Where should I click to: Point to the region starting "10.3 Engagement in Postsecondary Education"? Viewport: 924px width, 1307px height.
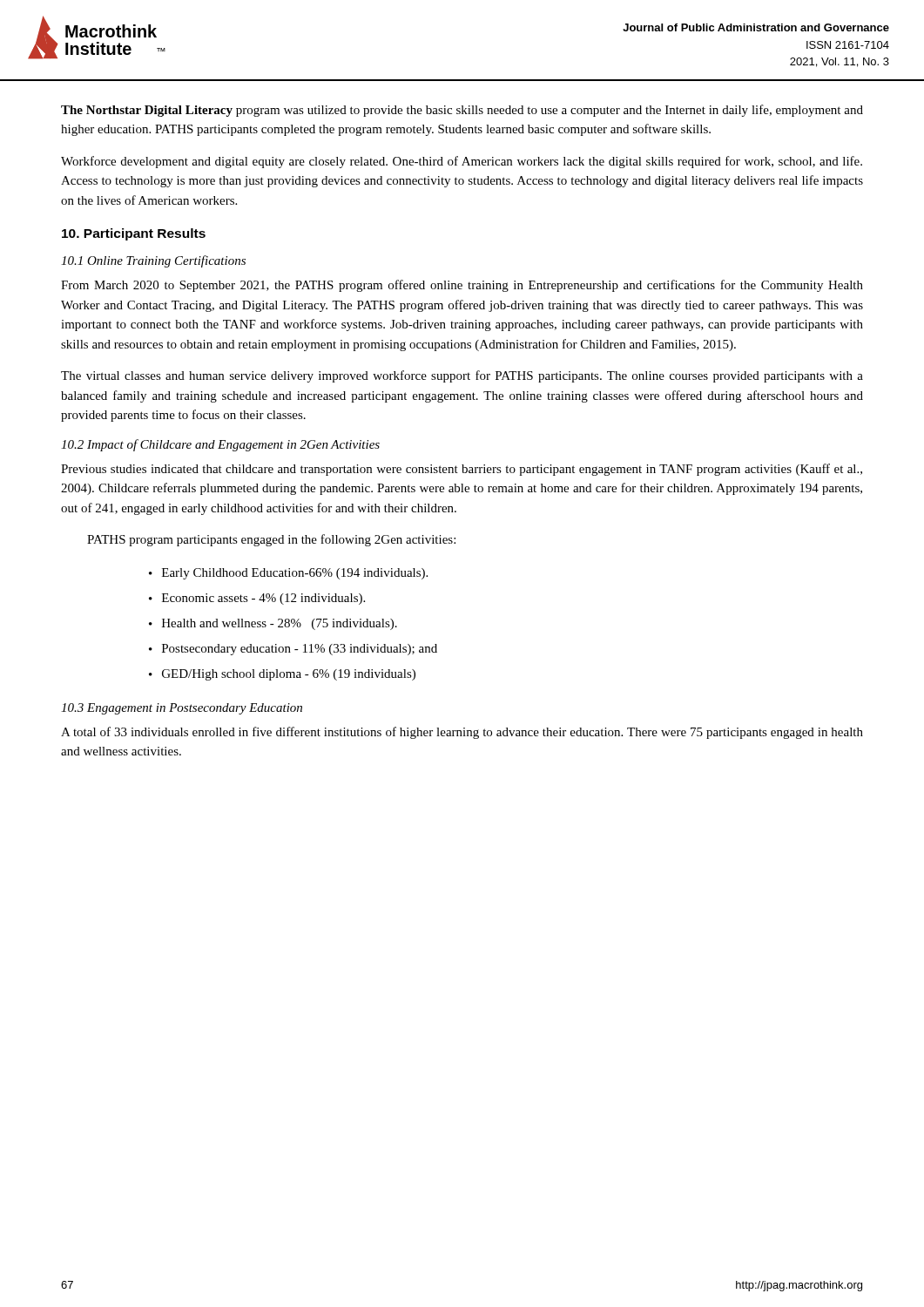pos(182,707)
